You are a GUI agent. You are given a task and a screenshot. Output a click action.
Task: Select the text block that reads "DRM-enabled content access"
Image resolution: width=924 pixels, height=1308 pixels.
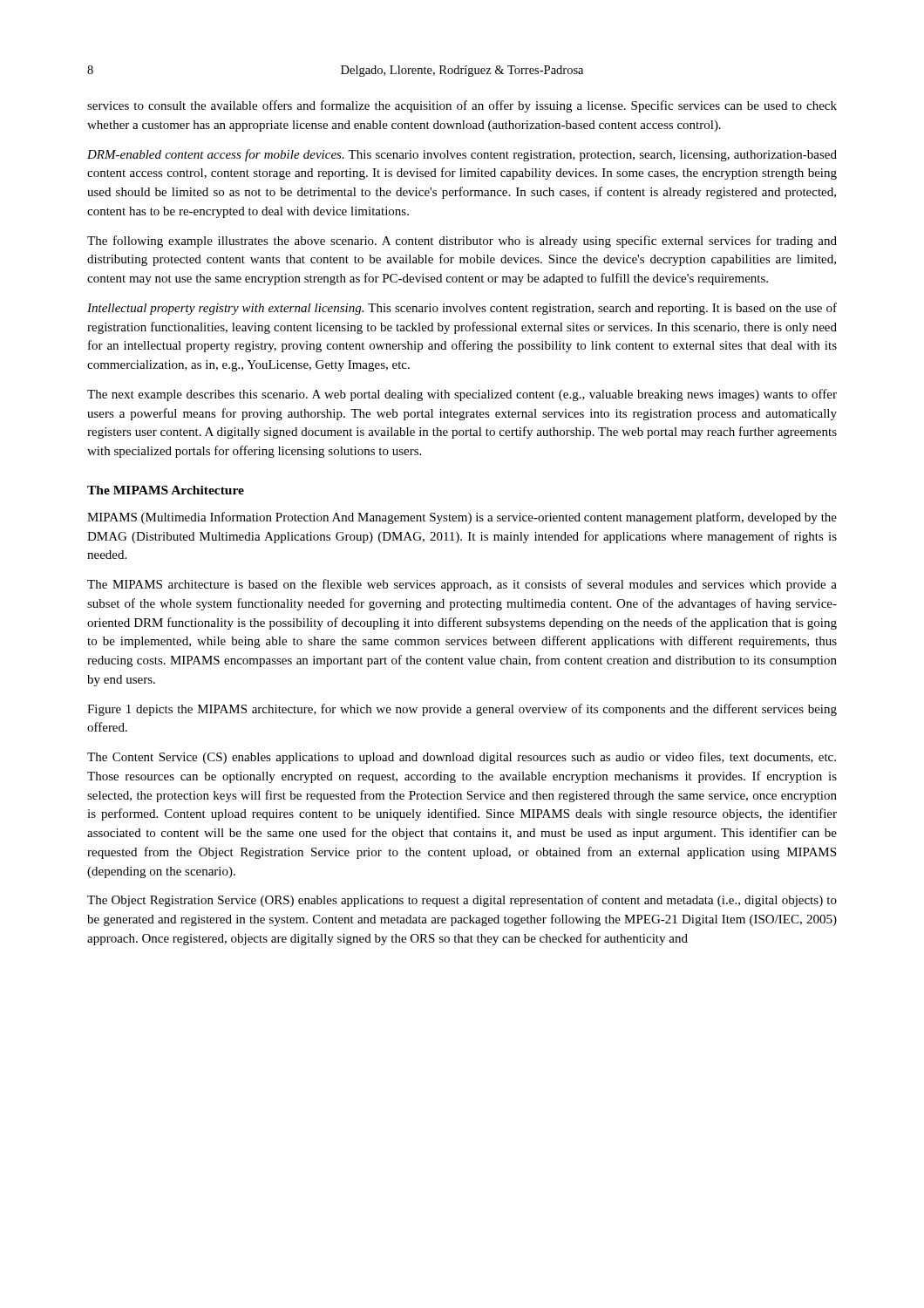462,183
